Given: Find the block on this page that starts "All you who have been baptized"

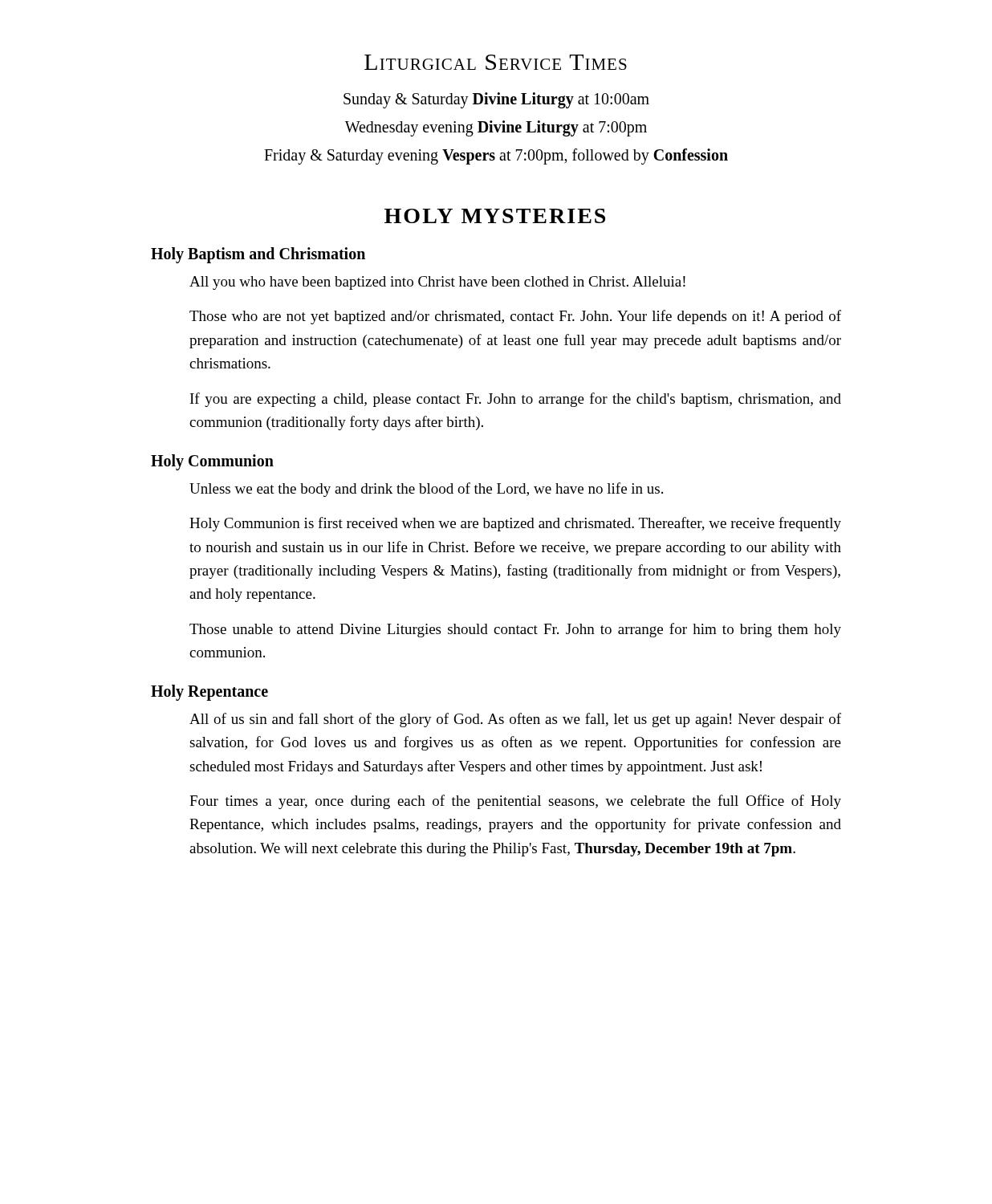Looking at the screenshot, I should tap(438, 281).
